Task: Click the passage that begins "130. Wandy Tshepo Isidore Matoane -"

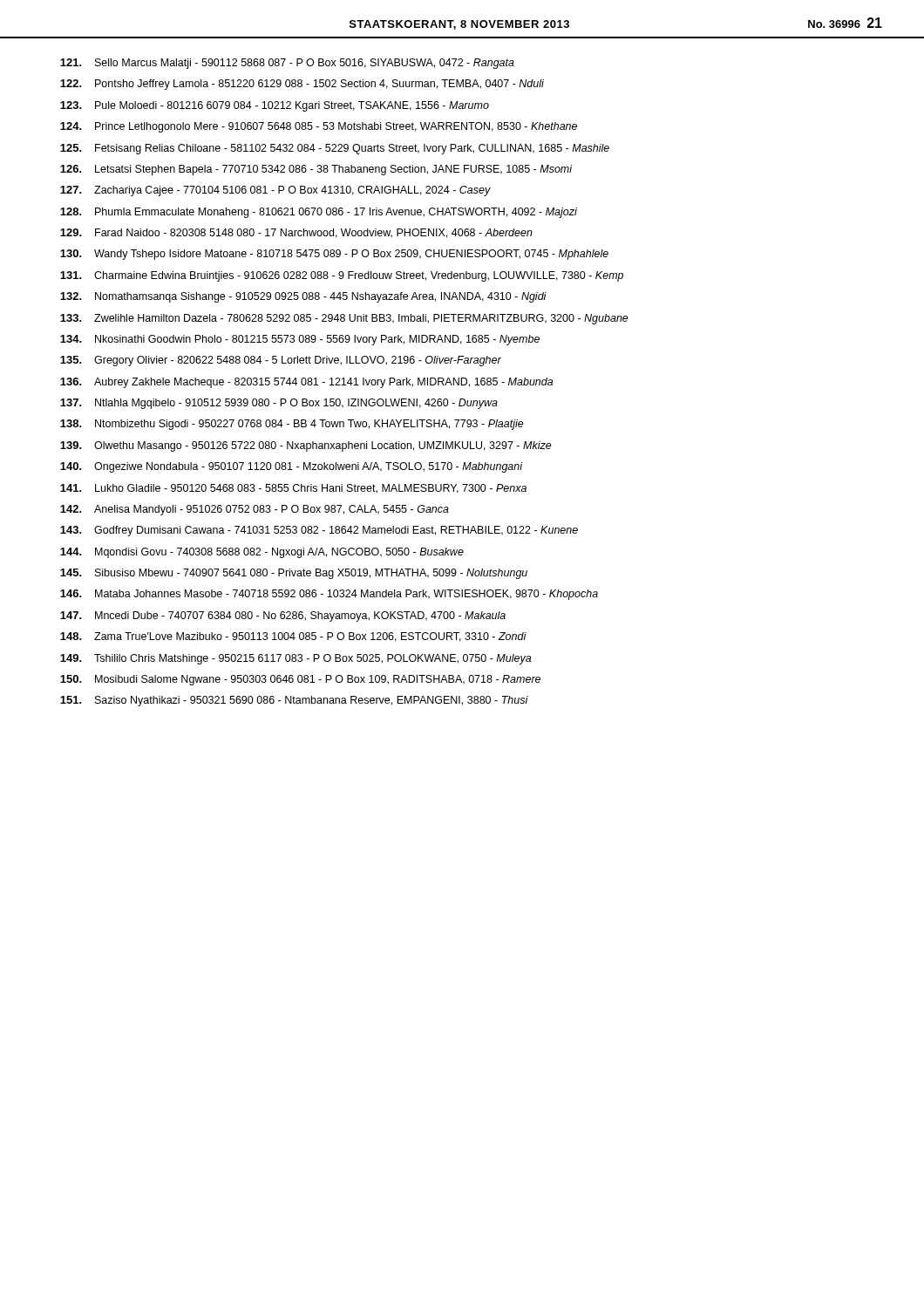Action: pyautogui.click(x=325, y=254)
